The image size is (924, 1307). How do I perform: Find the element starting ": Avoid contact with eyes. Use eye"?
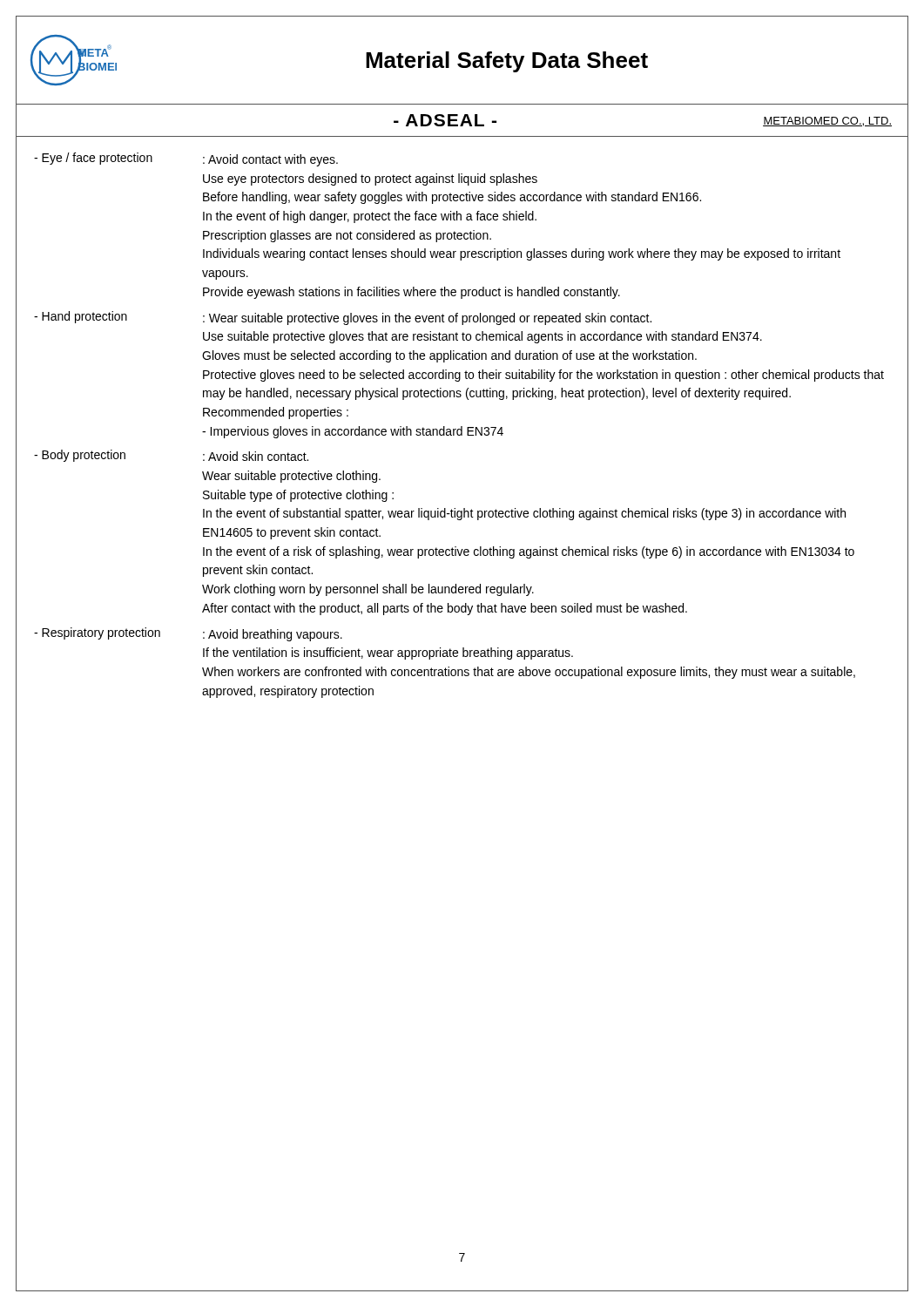tap(270, 160)
